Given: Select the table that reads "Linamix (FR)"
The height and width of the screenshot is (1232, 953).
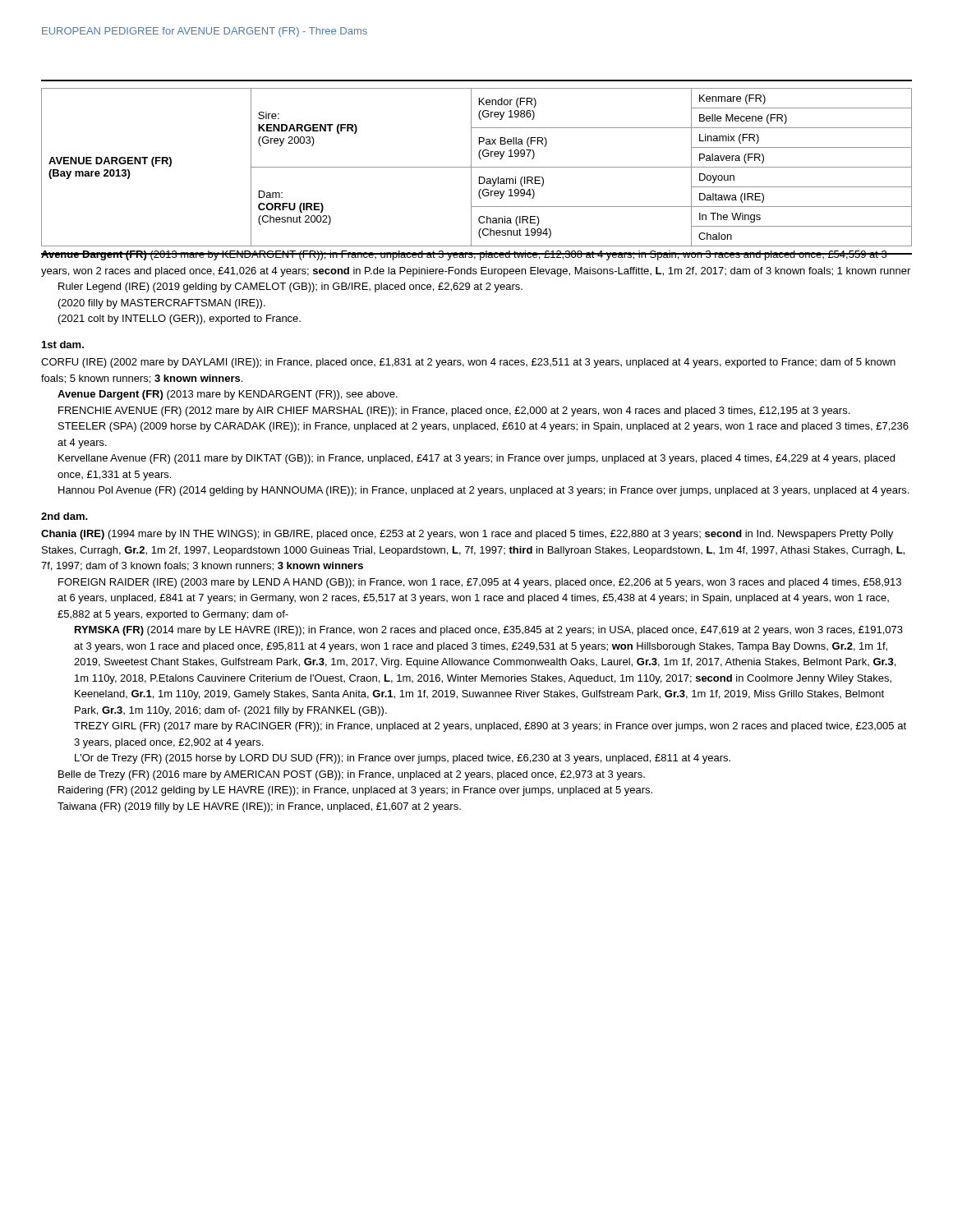Looking at the screenshot, I should tap(476, 167).
